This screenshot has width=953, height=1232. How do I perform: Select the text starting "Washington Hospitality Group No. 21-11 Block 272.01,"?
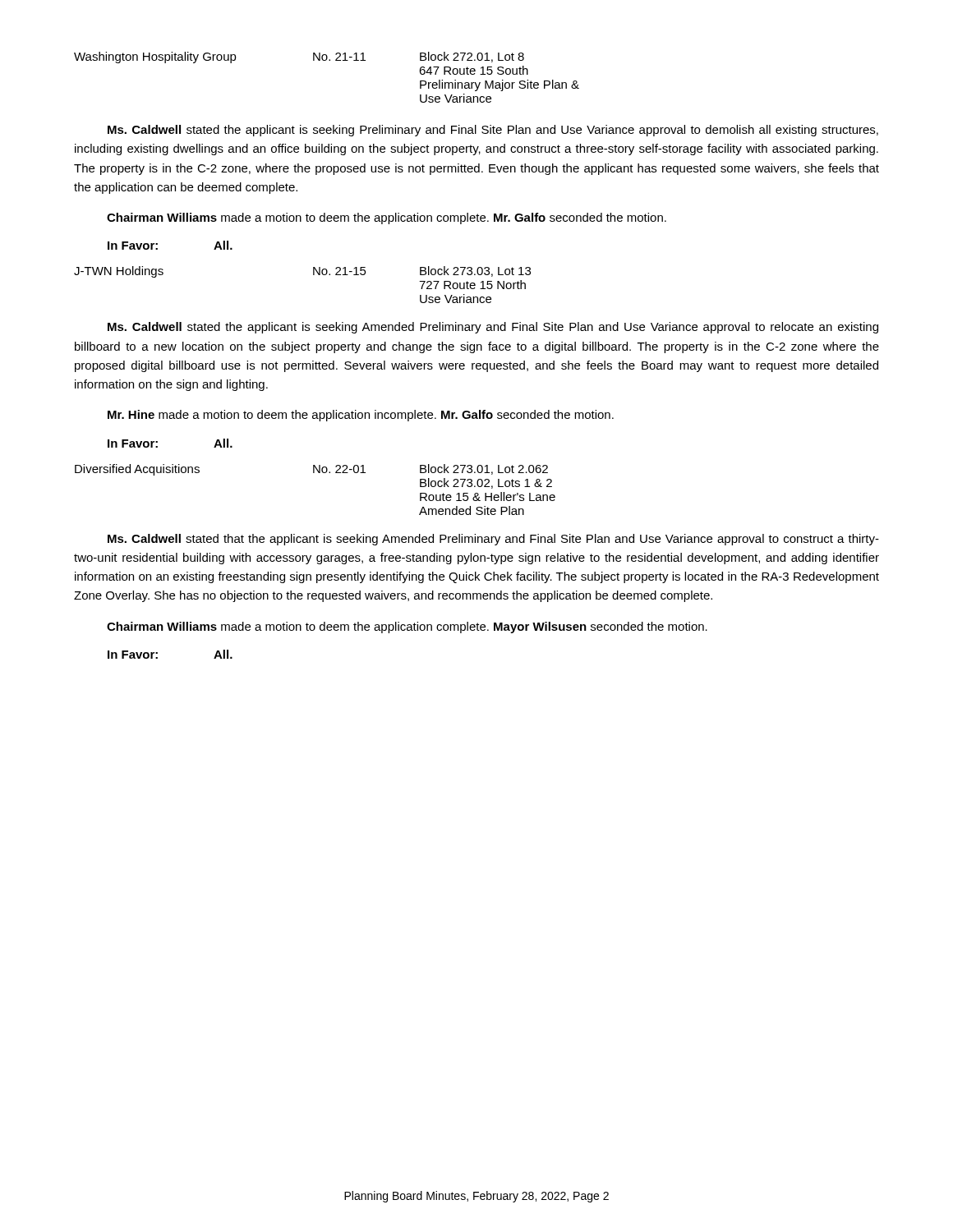[x=476, y=77]
